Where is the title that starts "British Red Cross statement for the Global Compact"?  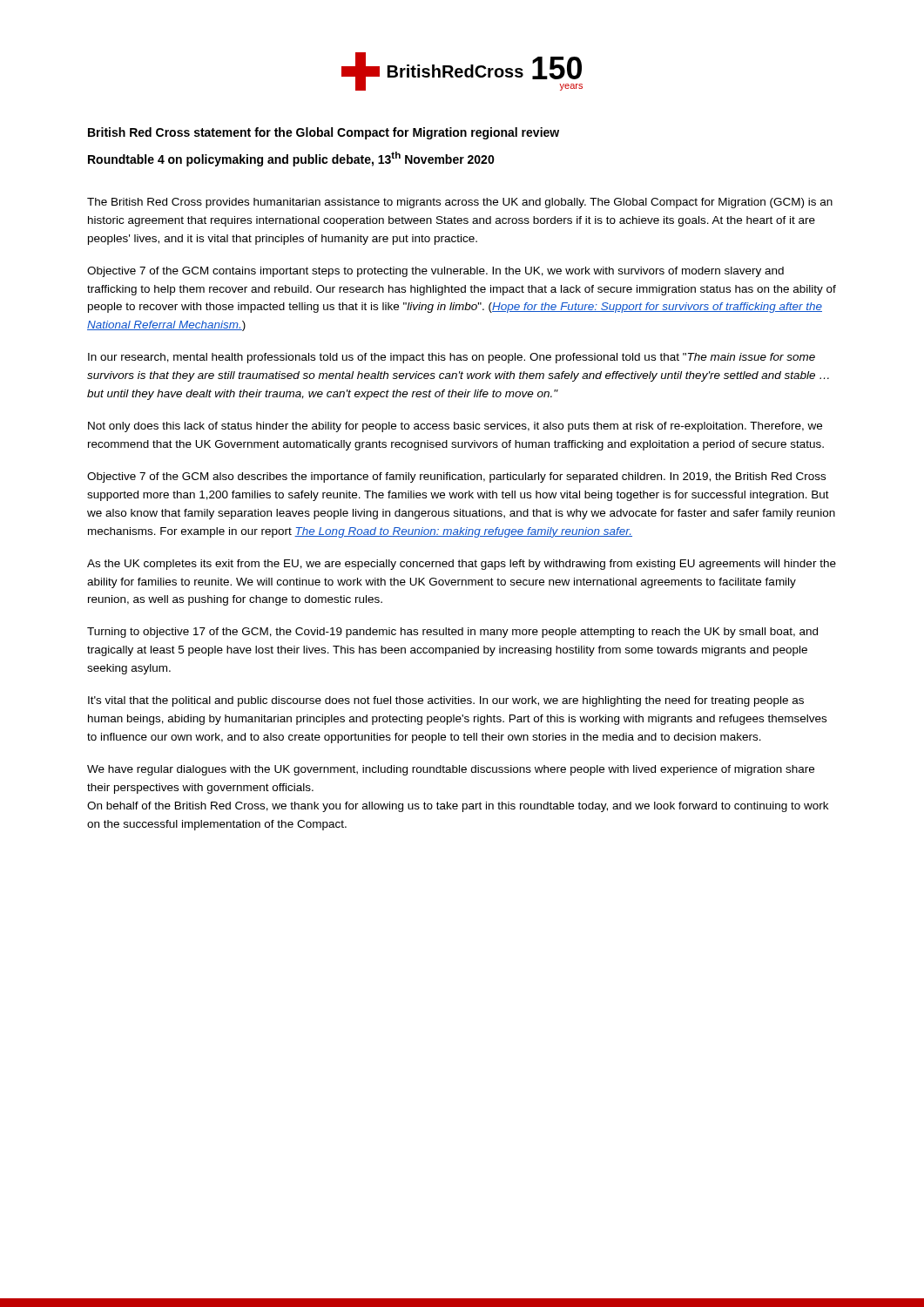tap(462, 147)
